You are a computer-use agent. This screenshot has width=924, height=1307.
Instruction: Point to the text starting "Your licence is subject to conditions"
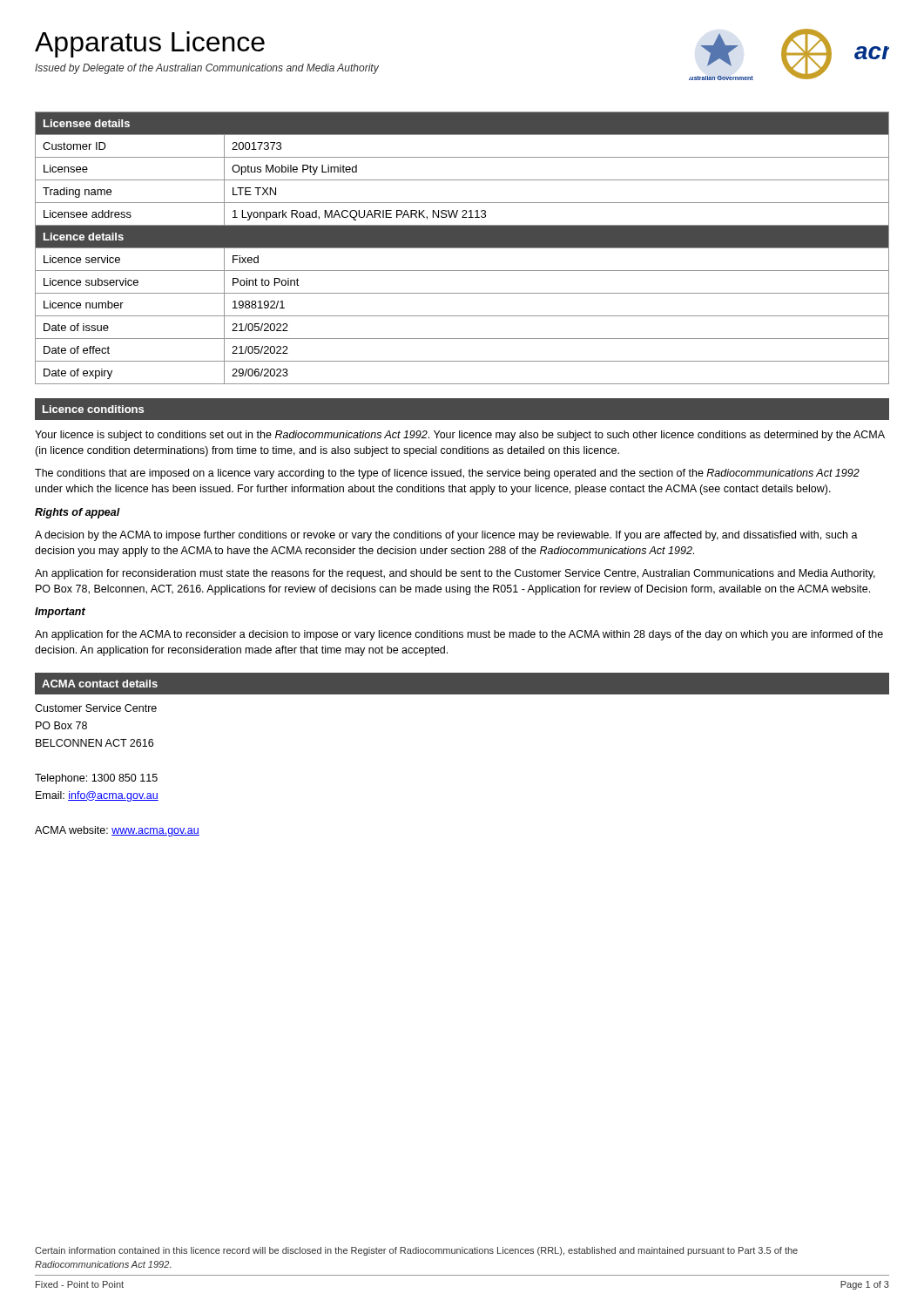[x=460, y=443]
